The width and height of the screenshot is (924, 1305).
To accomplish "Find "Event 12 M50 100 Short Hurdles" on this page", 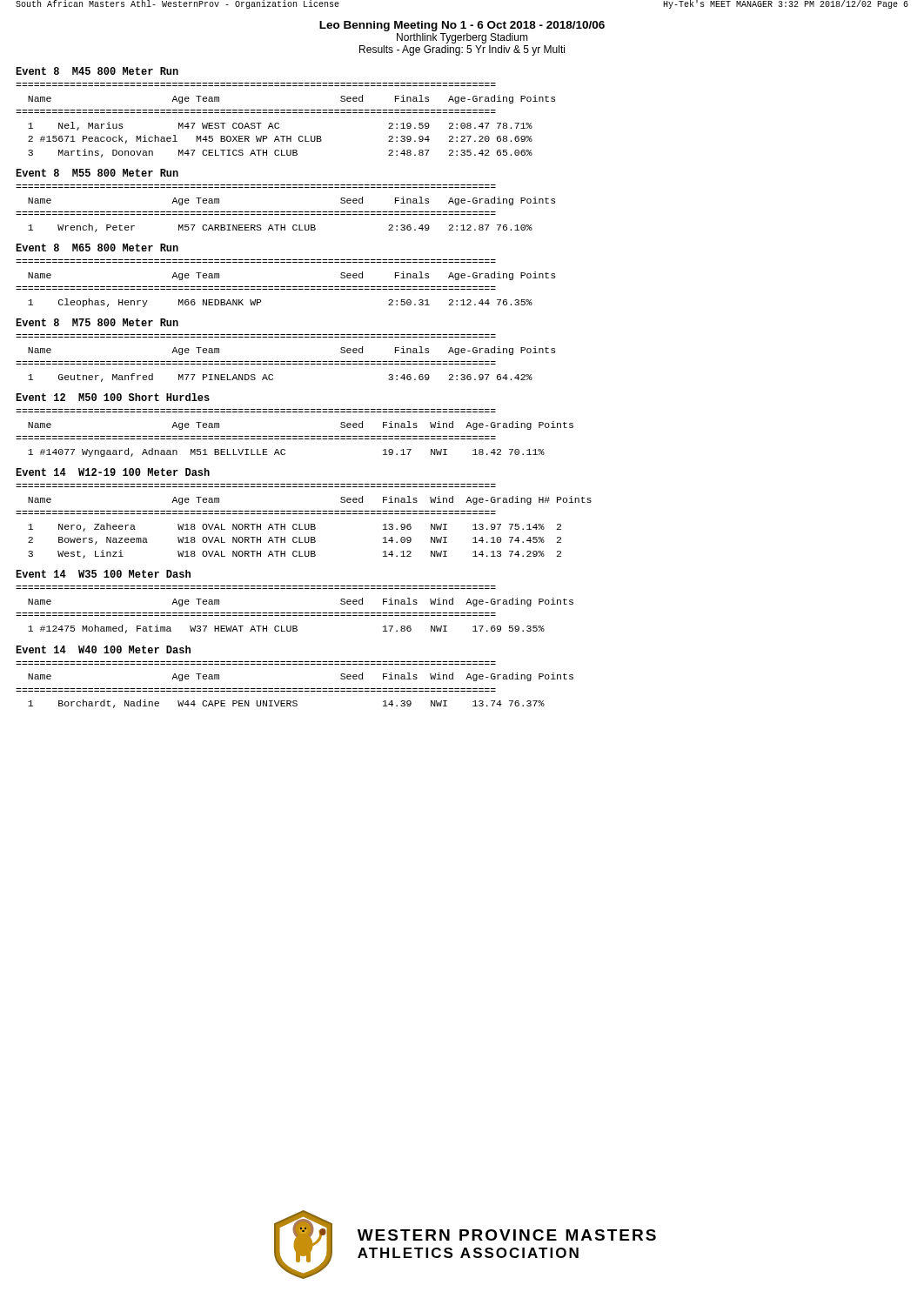I will [113, 399].
